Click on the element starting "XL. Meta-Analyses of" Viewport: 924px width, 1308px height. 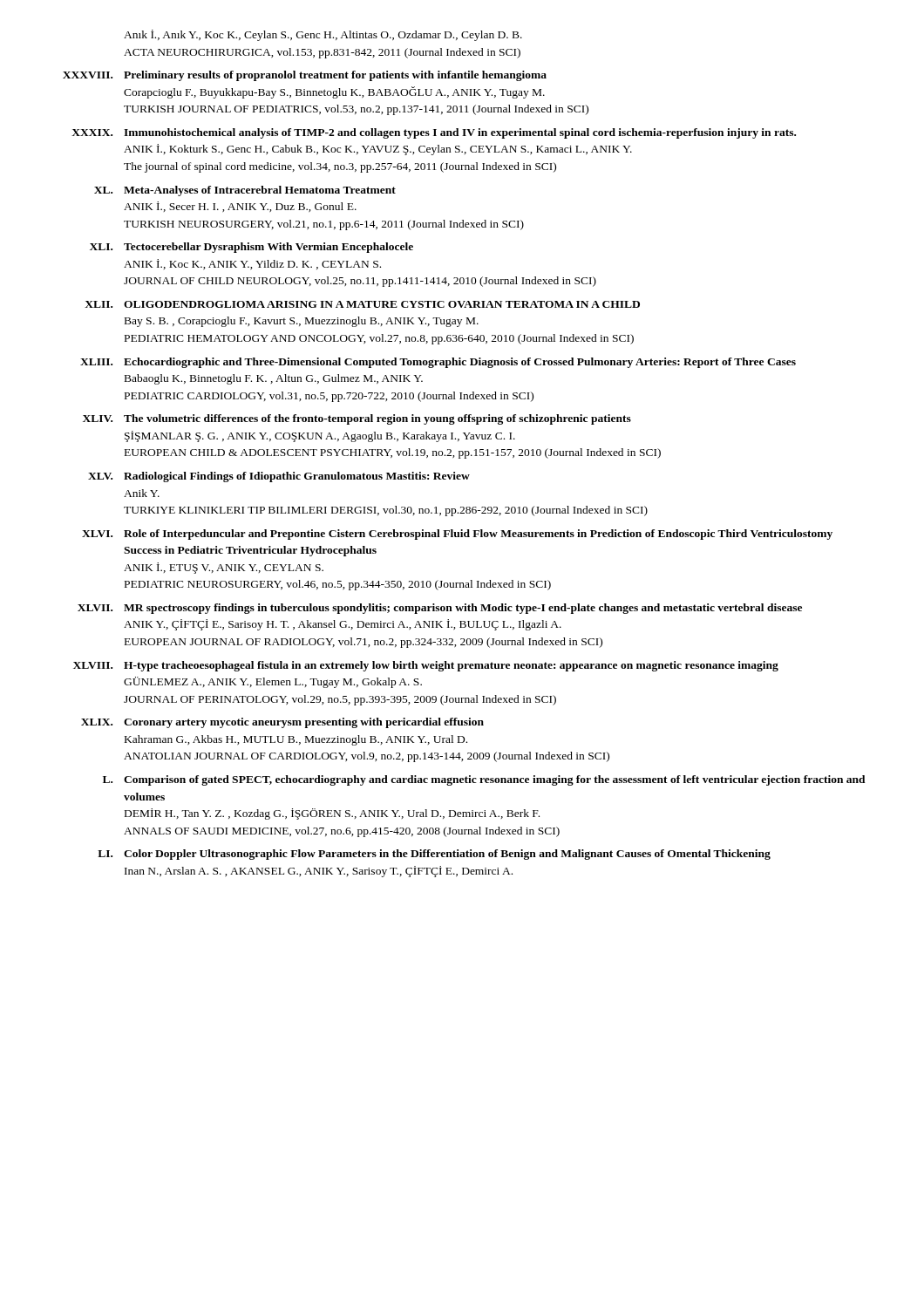click(245, 191)
